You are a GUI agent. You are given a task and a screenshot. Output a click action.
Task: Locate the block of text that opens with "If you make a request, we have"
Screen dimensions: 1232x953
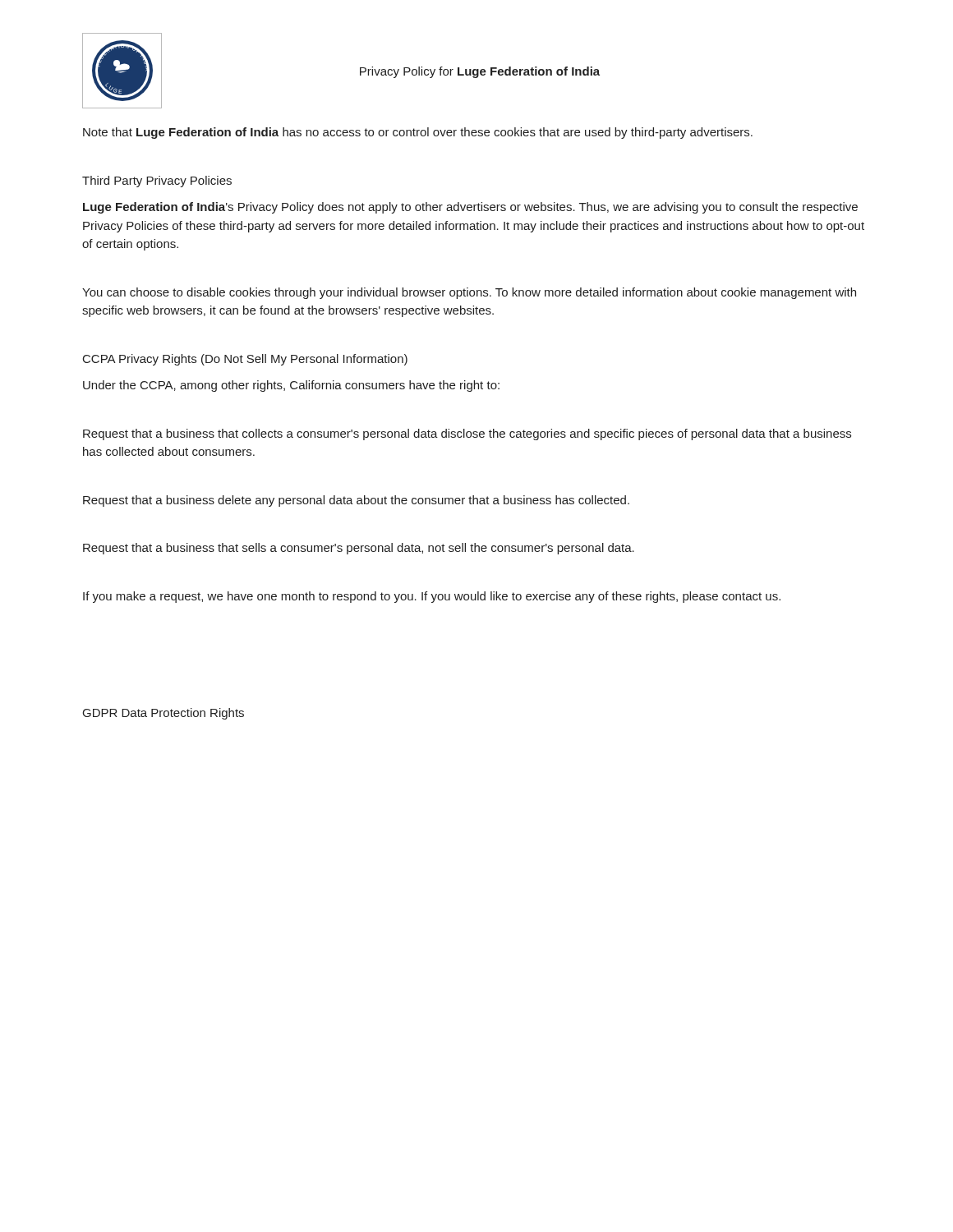[x=476, y=596]
